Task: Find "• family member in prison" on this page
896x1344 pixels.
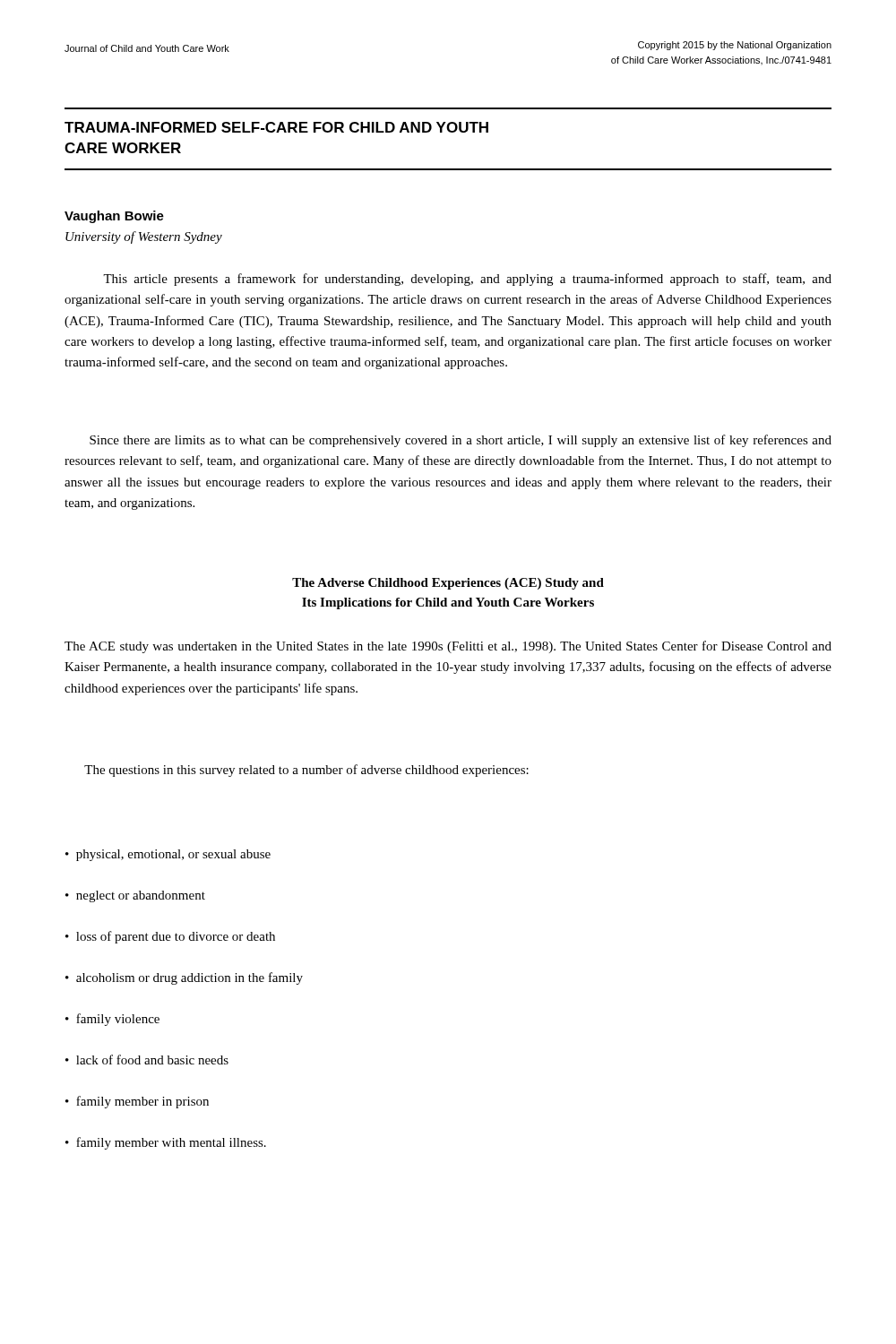Action: 137,1101
